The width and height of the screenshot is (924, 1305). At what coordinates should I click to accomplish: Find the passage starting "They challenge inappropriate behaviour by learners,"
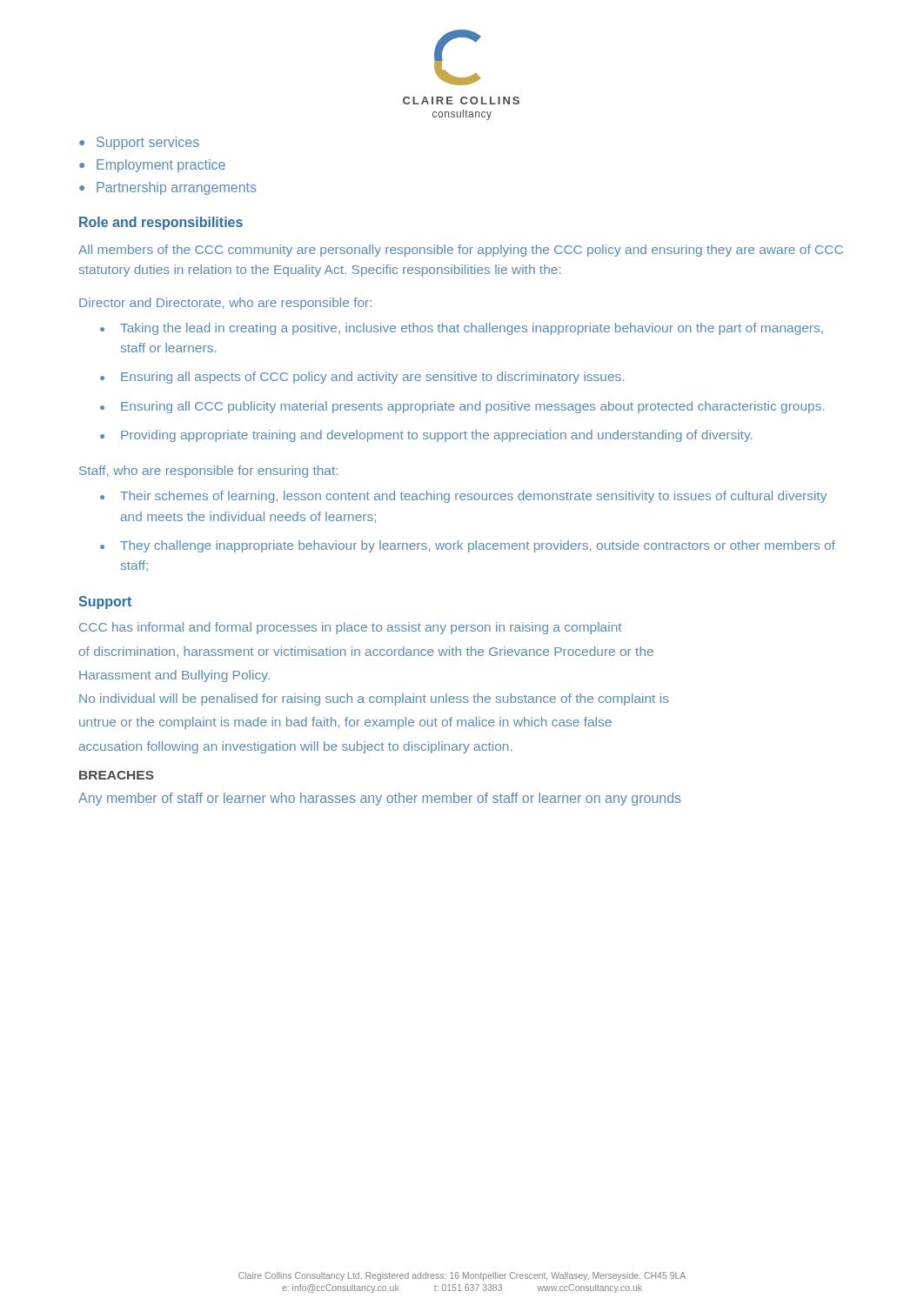point(478,555)
